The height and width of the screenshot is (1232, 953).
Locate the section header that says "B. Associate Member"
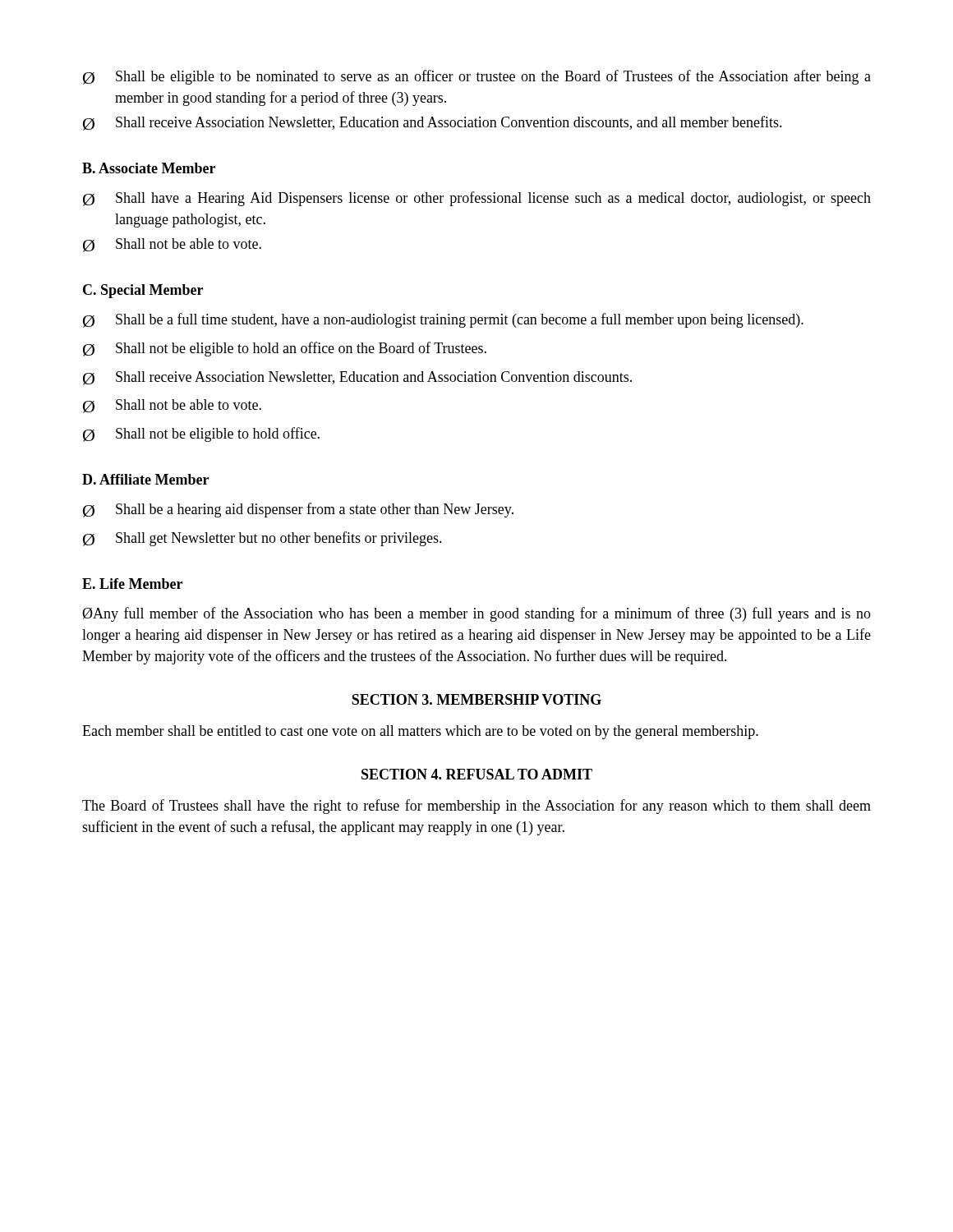(x=149, y=168)
